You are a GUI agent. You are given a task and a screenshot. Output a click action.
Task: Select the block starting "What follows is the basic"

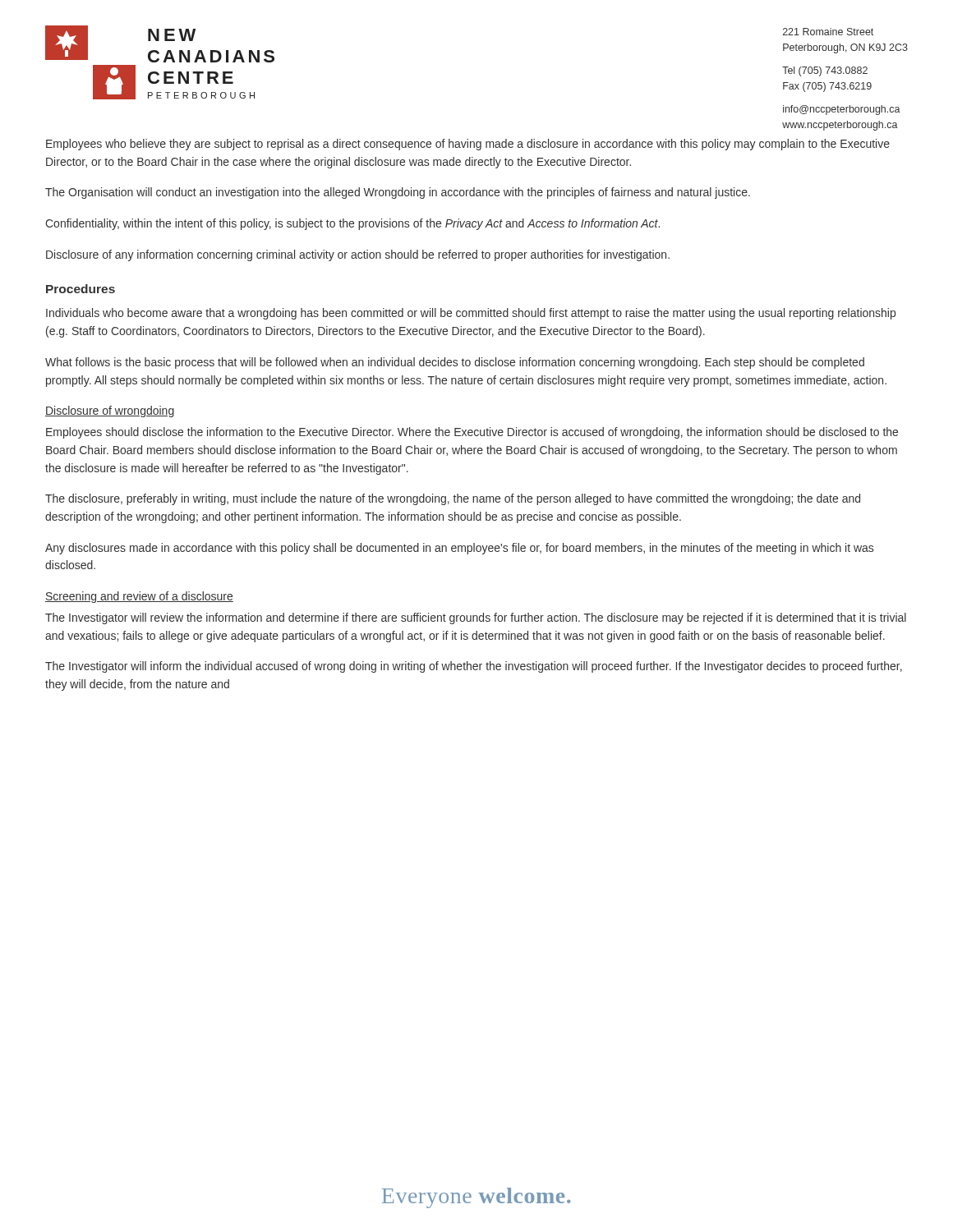click(466, 371)
